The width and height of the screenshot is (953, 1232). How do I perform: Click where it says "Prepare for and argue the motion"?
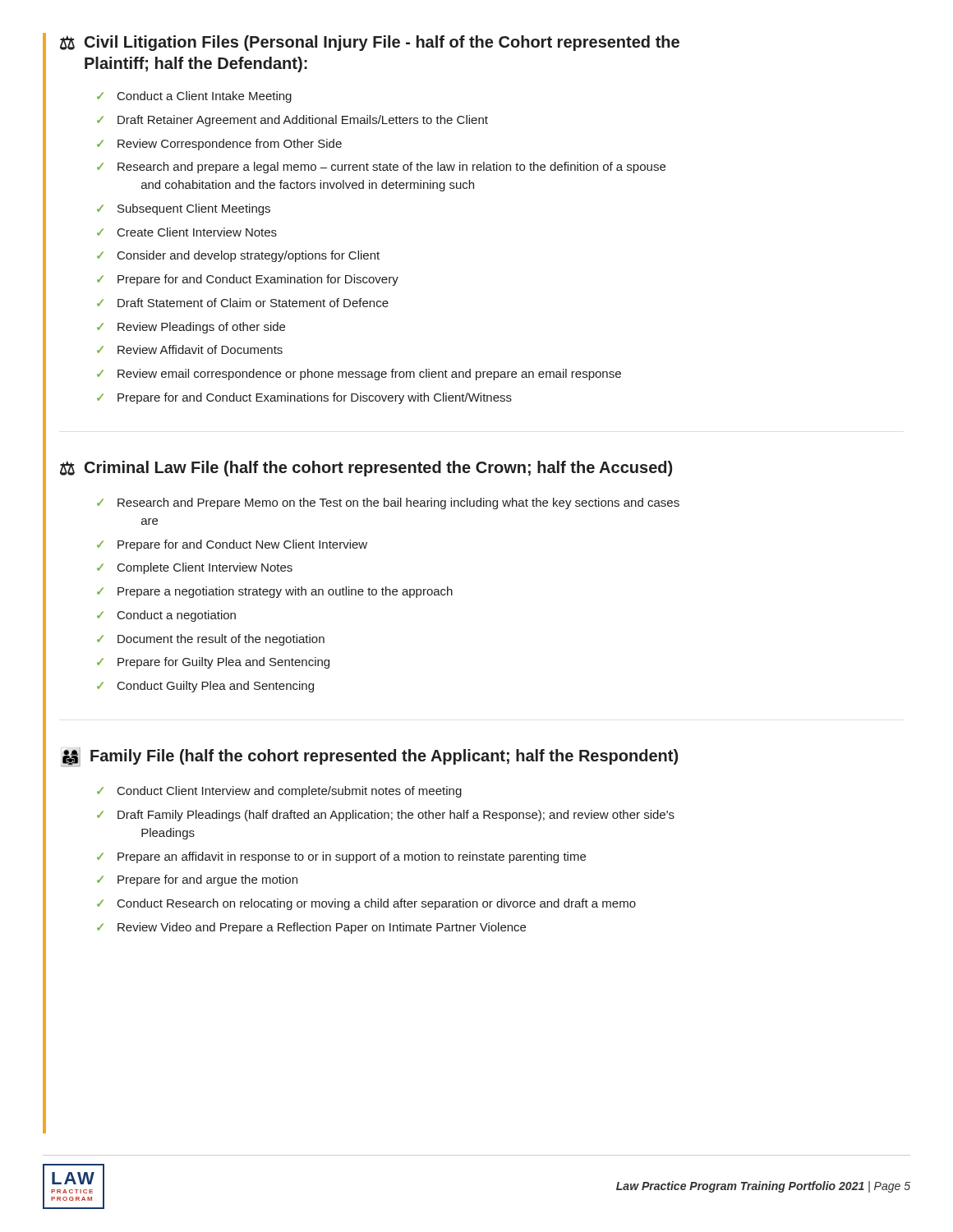(207, 880)
